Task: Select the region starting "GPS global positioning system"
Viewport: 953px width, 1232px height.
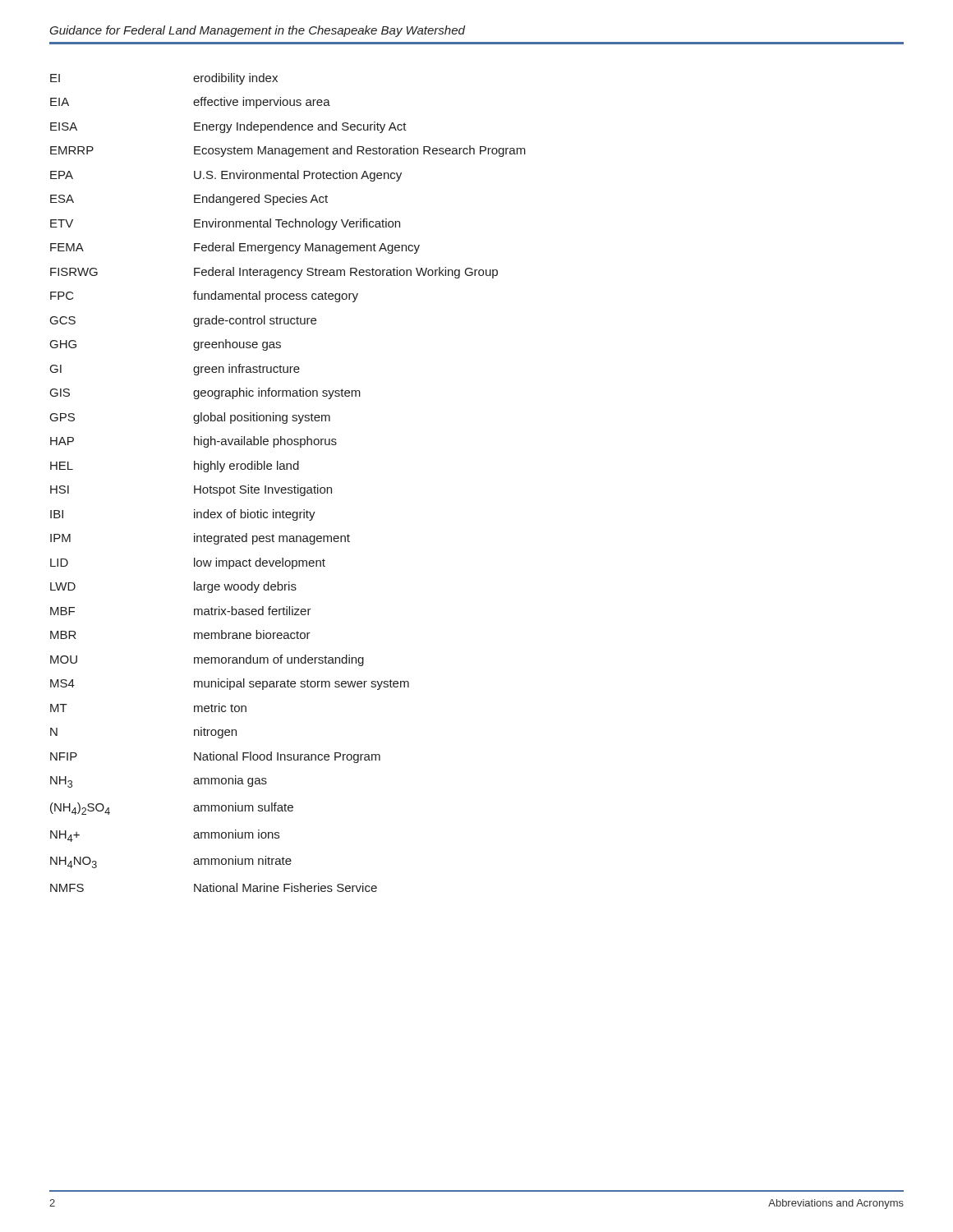Action: pos(190,417)
